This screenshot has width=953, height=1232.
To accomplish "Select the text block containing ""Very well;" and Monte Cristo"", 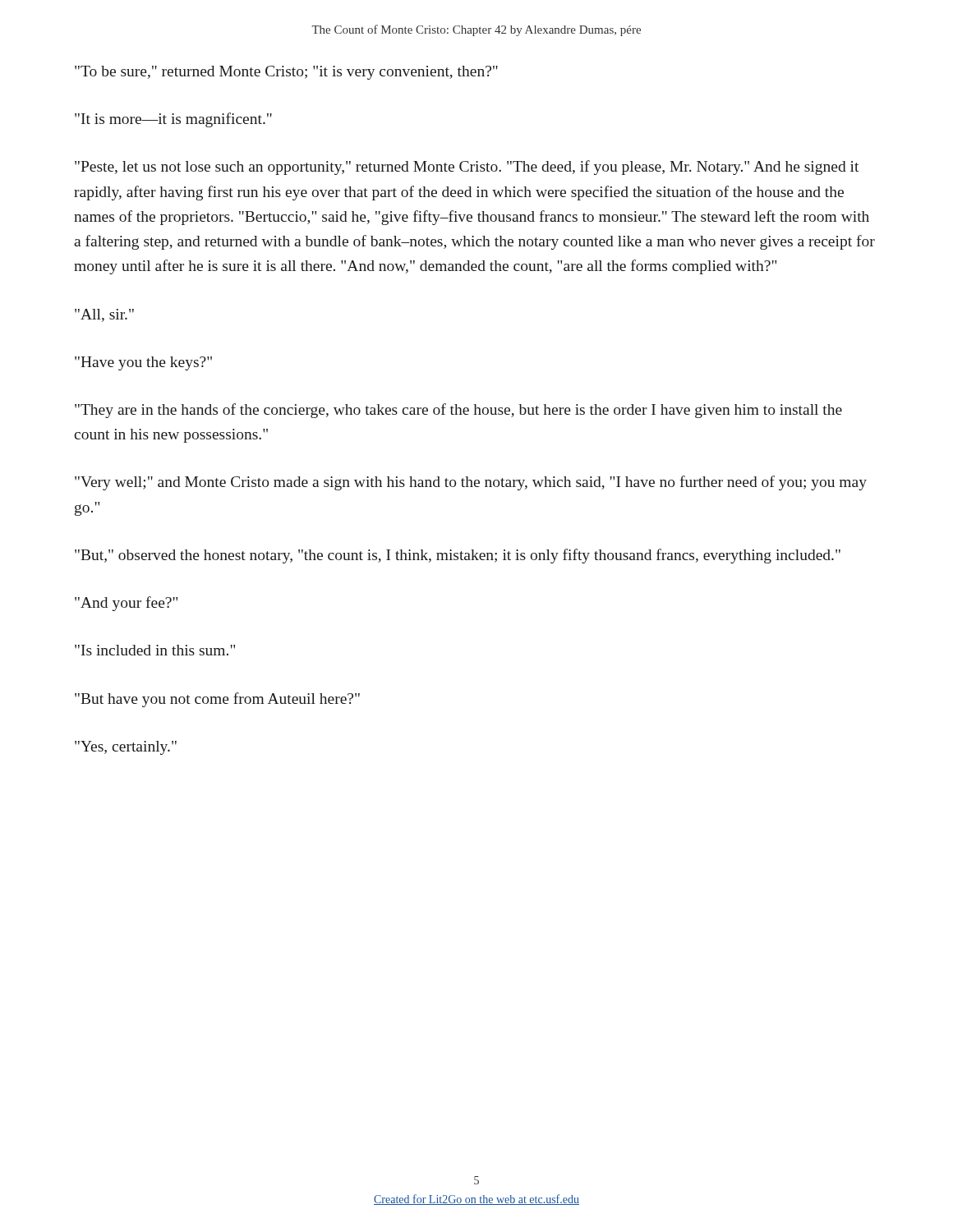I will pyautogui.click(x=470, y=494).
